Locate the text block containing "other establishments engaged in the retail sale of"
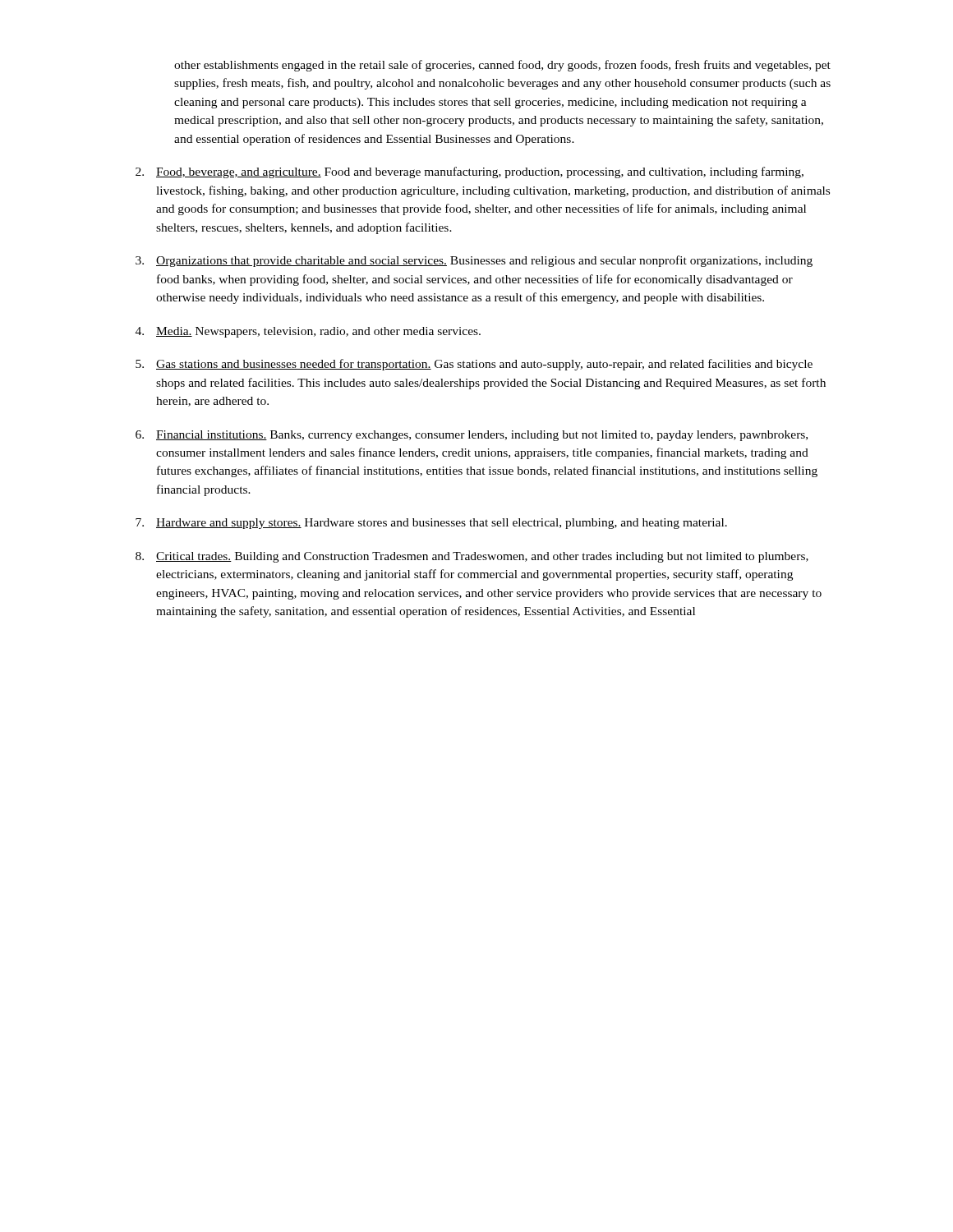Screen dimensions: 1232x953 click(502, 101)
